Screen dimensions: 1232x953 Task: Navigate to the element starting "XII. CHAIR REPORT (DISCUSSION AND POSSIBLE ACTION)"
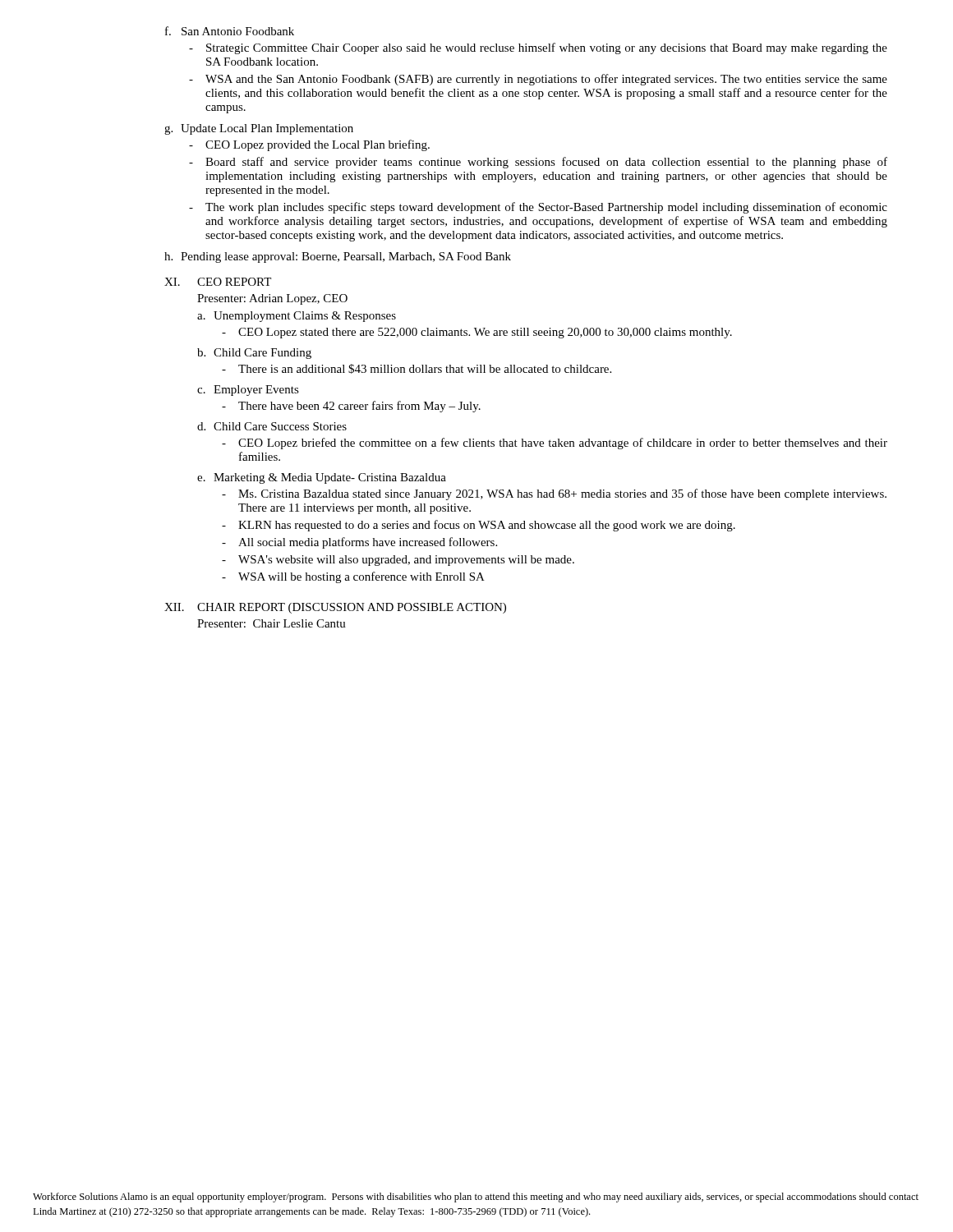pyautogui.click(x=335, y=608)
